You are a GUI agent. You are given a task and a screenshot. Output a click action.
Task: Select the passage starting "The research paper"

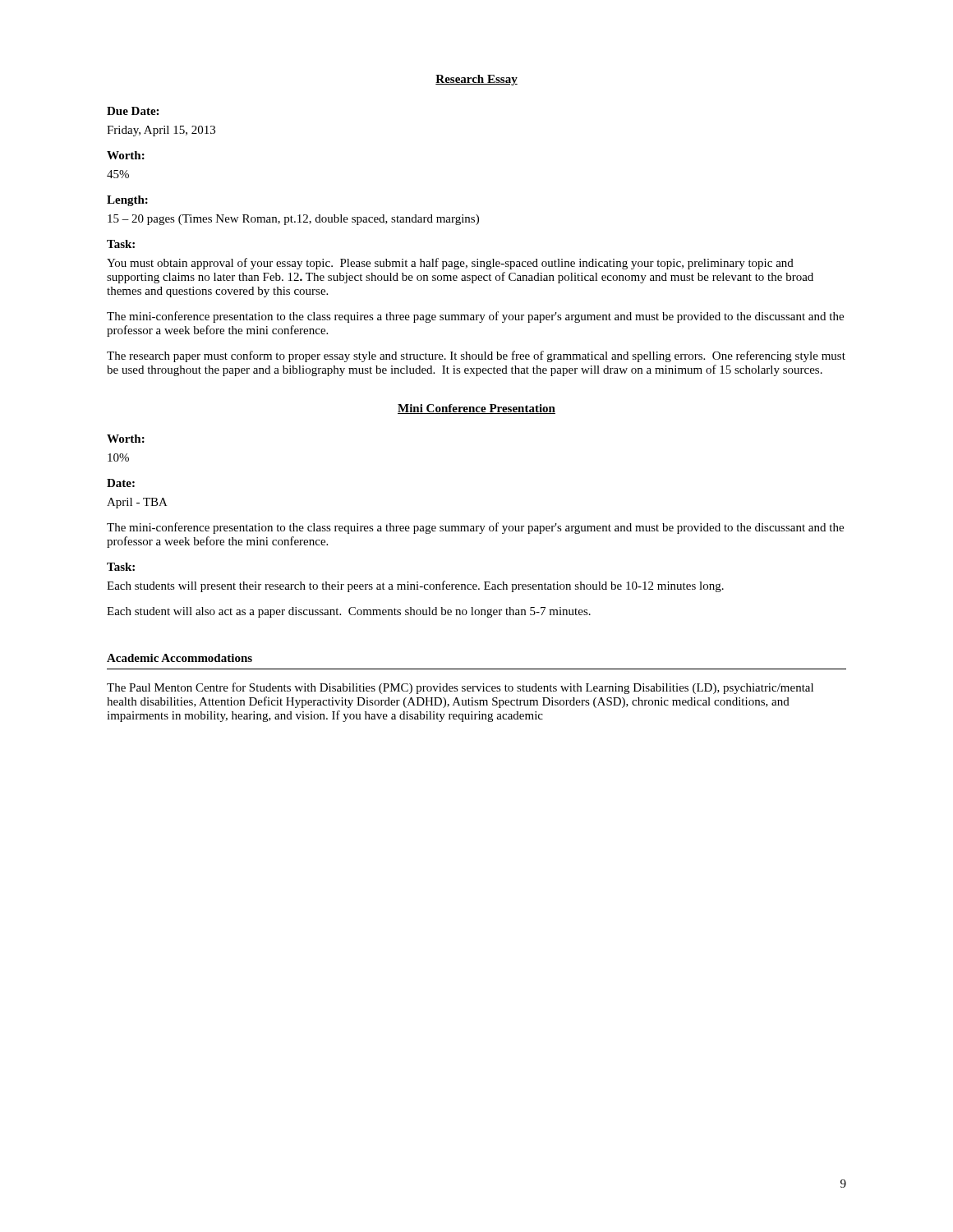point(476,363)
